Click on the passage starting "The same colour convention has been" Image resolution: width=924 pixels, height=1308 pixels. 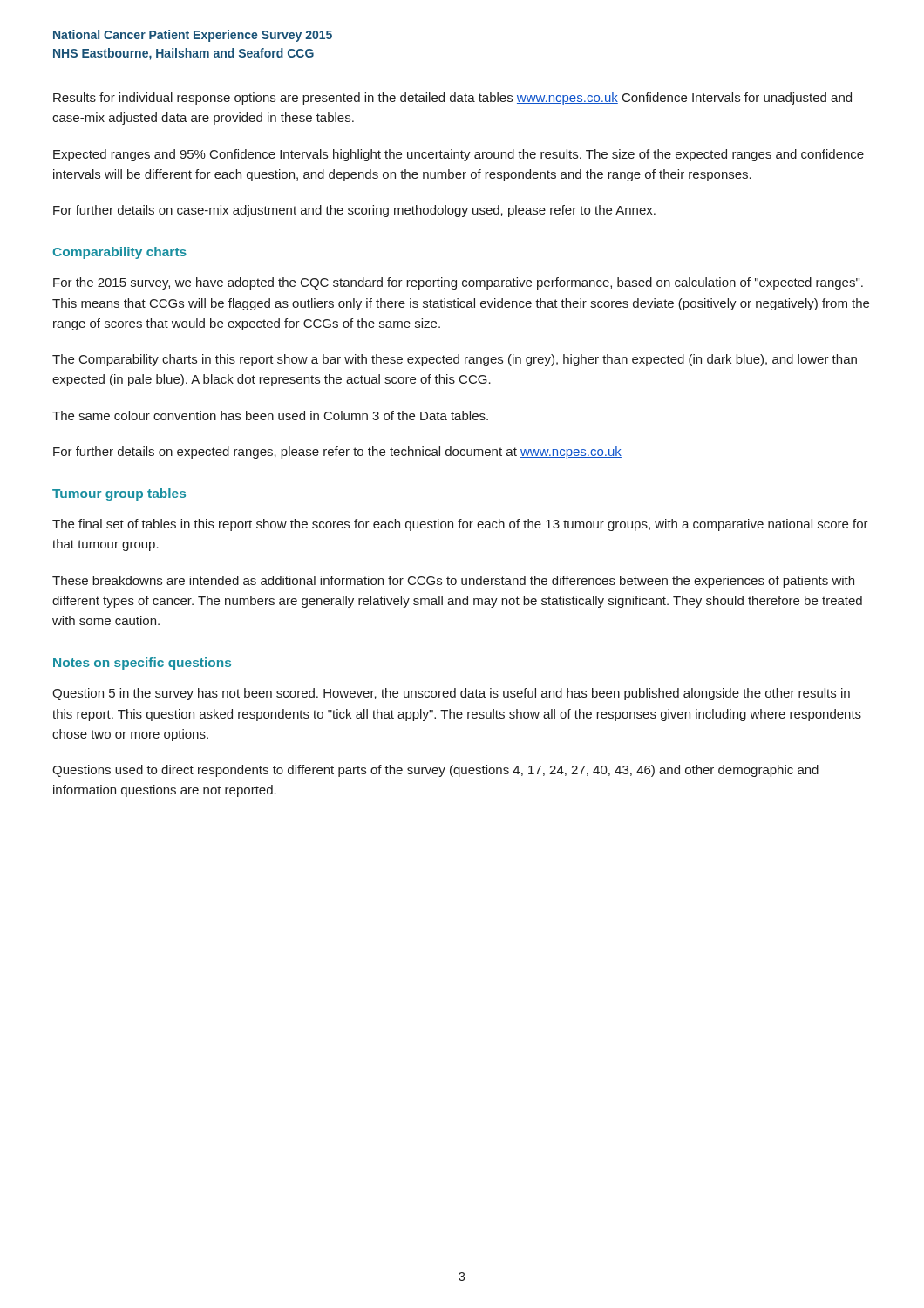pos(271,415)
